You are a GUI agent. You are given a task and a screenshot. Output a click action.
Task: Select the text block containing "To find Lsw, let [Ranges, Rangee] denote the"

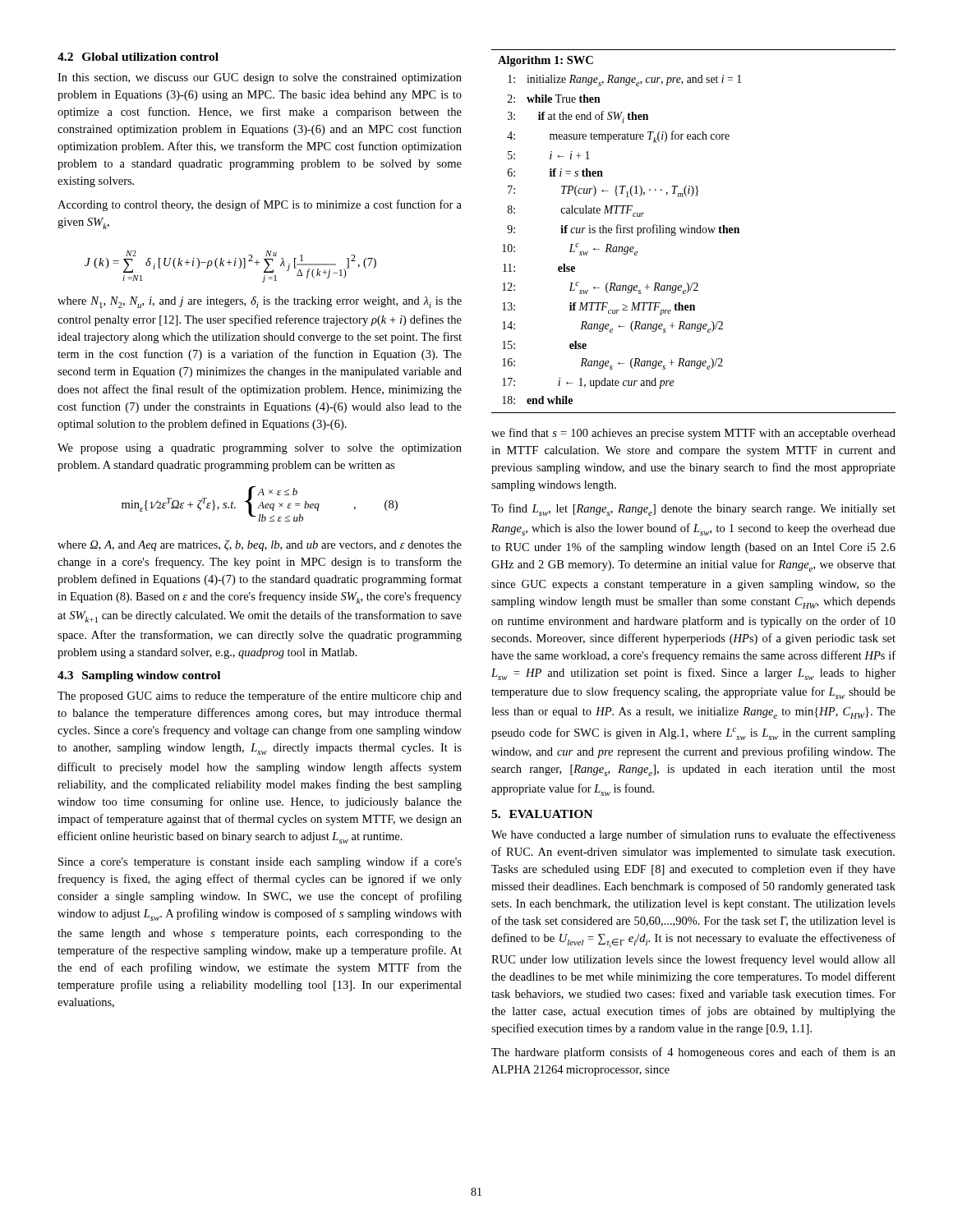[x=693, y=650]
